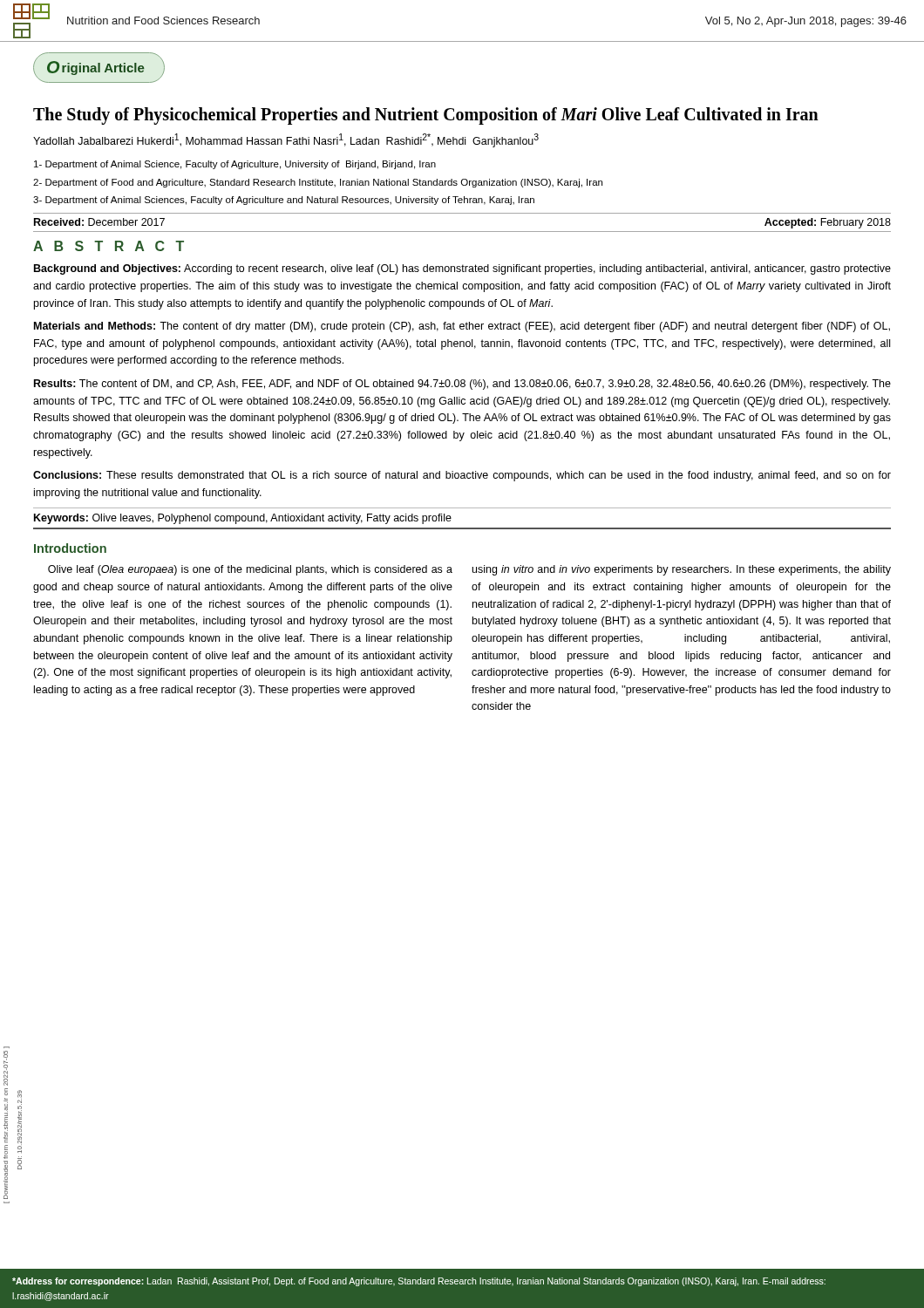Screen dimensions: 1308x924
Task: Locate the block of text that opens with "Olive leaf (Olea europaea) is one of"
Action: [x=243, y=630]
